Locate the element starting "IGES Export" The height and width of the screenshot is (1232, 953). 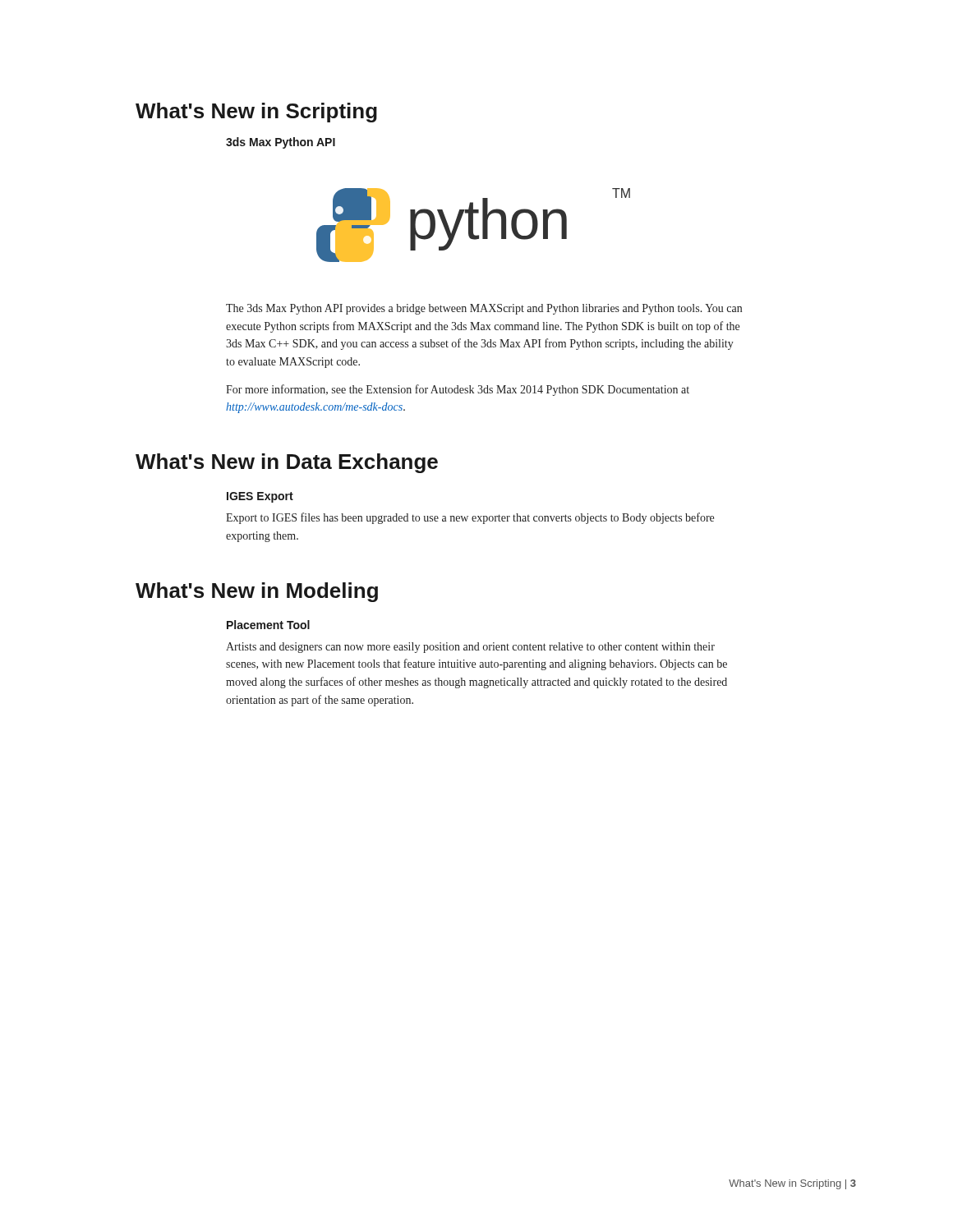tap(260, 496)
